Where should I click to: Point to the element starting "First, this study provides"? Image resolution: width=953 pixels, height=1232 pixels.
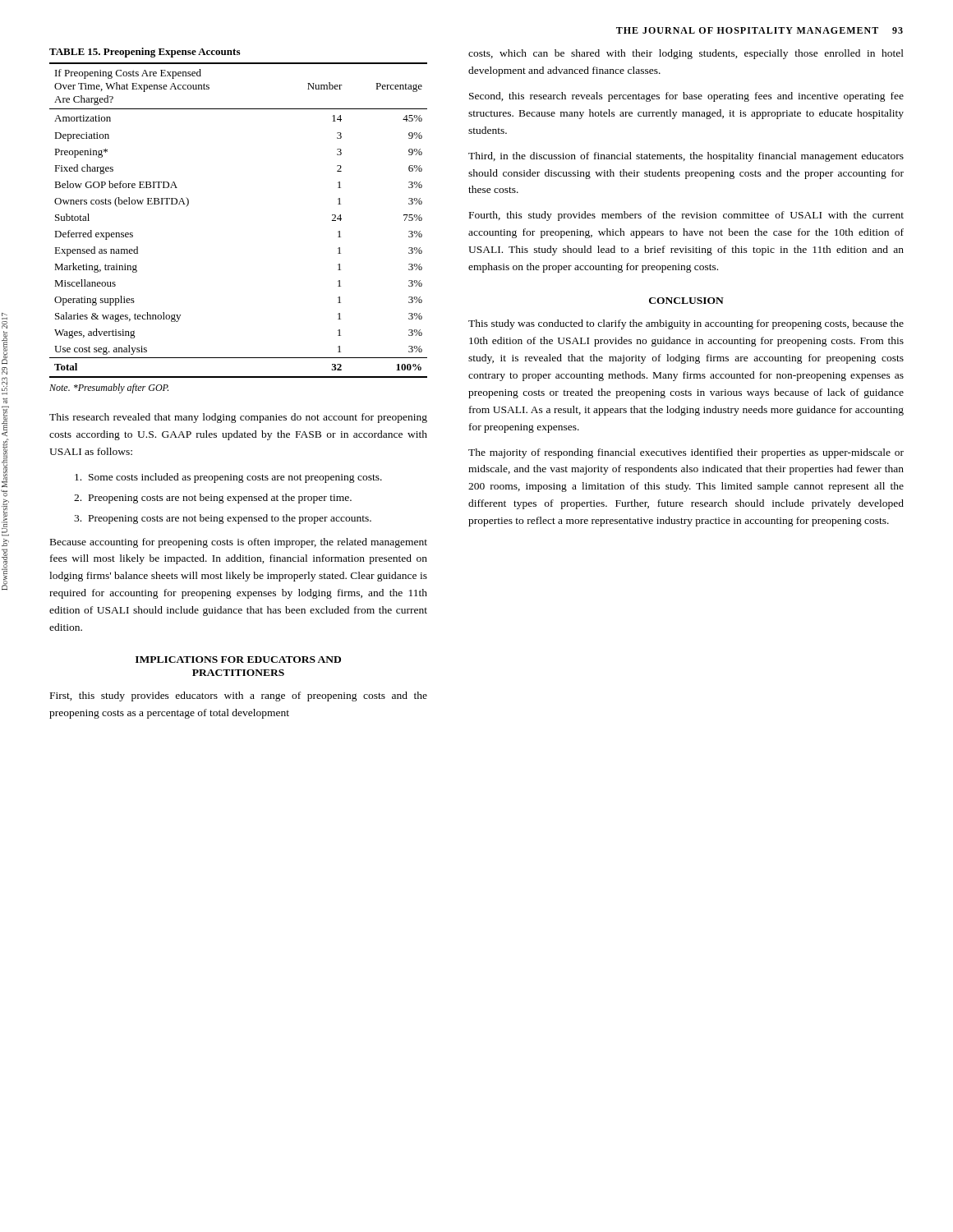[238, 704]
